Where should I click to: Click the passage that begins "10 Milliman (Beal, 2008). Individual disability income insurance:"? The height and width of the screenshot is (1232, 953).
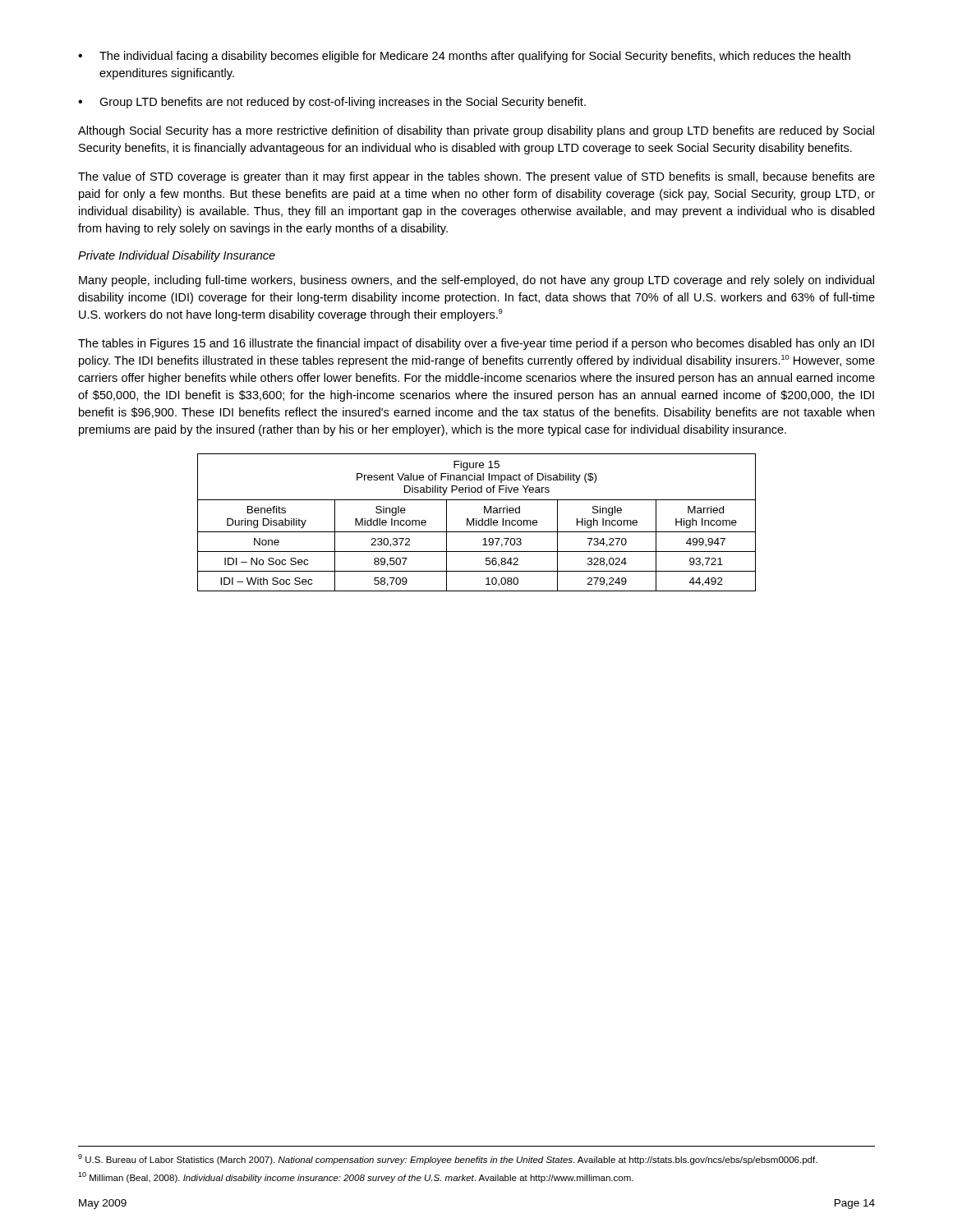point(356,1177)
